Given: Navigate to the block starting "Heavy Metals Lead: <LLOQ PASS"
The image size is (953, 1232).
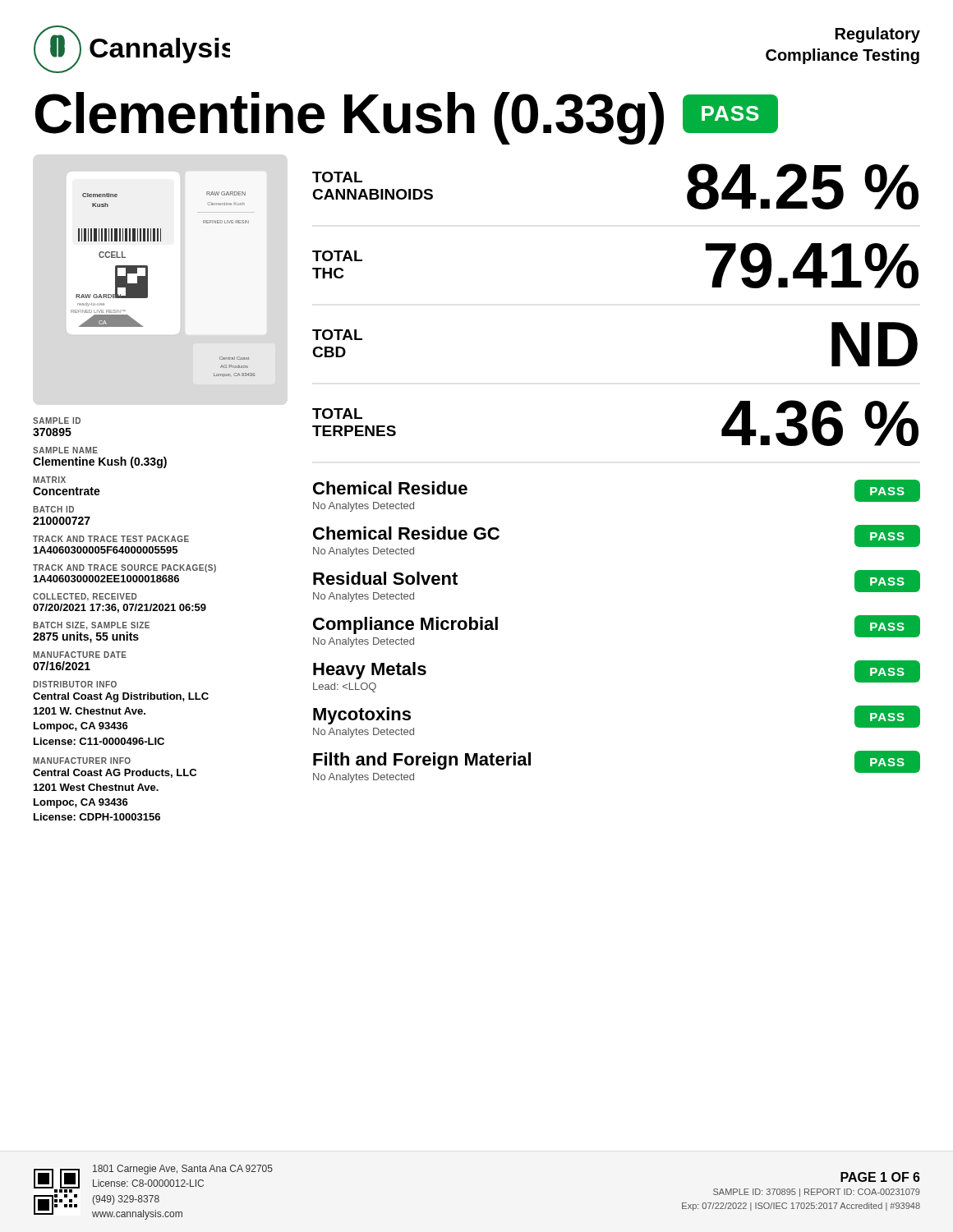Looking at the screenshot, I should tap(378, 675).
